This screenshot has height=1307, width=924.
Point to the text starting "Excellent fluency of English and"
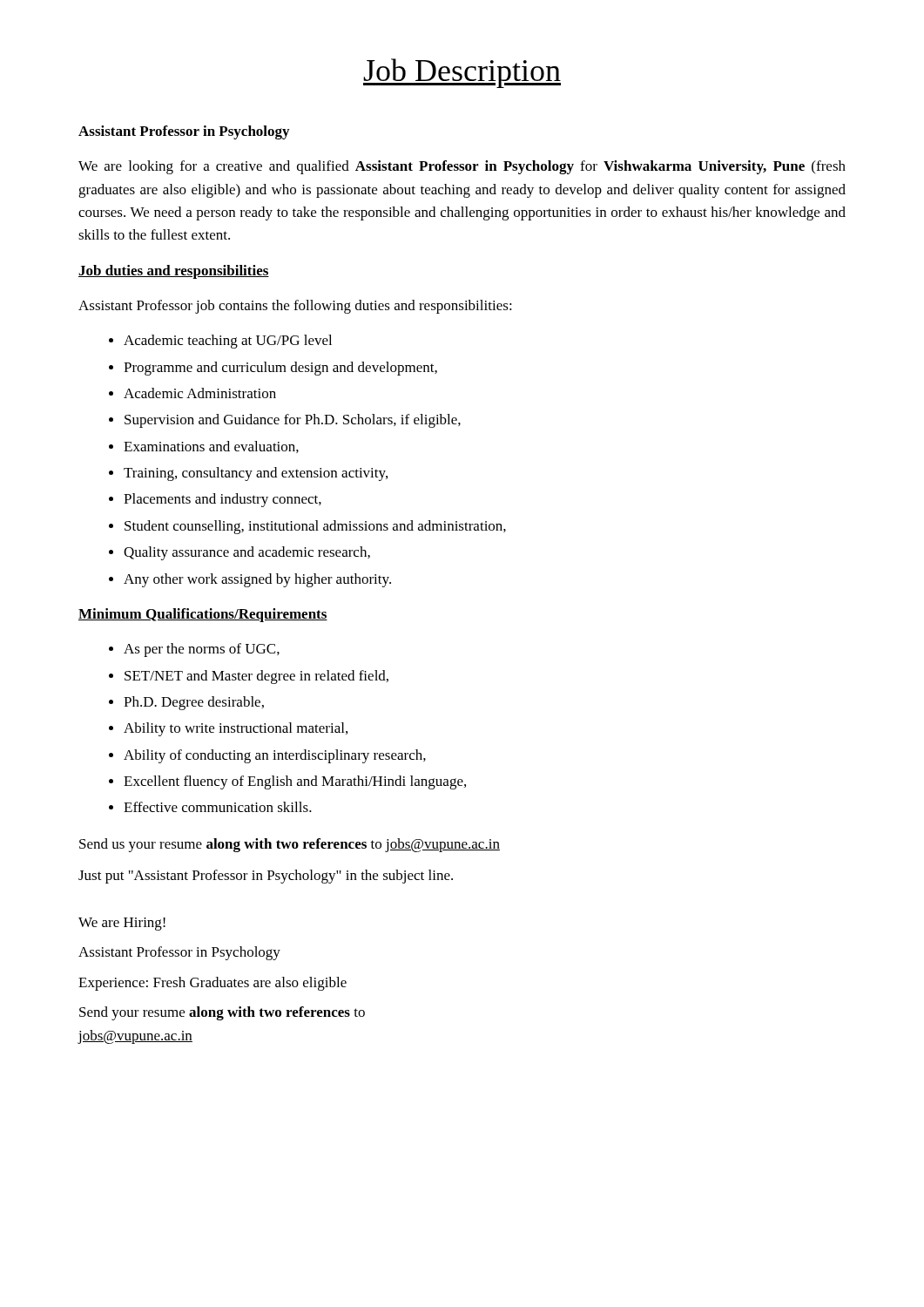click(x=295, y=781)
